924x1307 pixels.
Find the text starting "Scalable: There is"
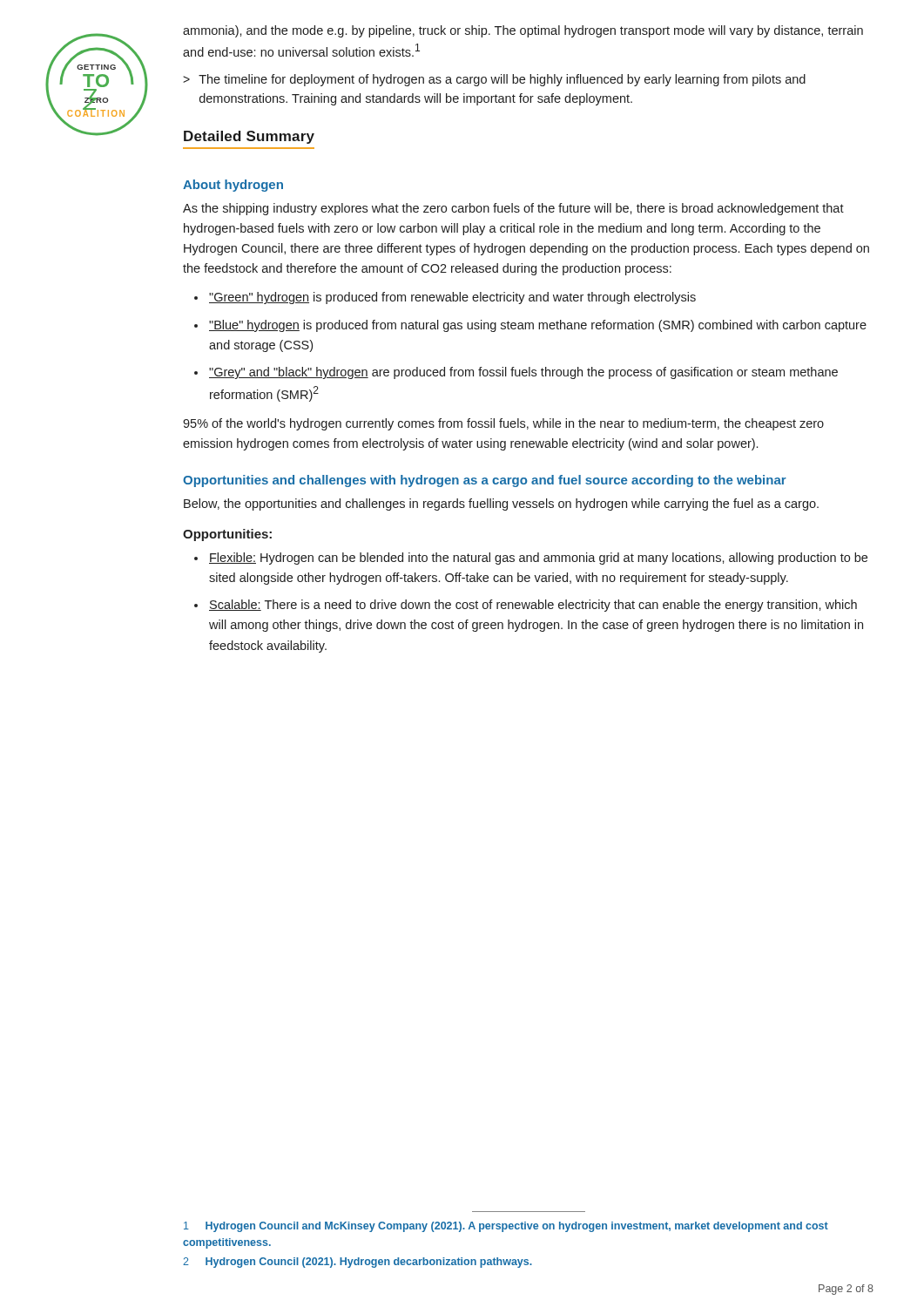pos(536,625)
